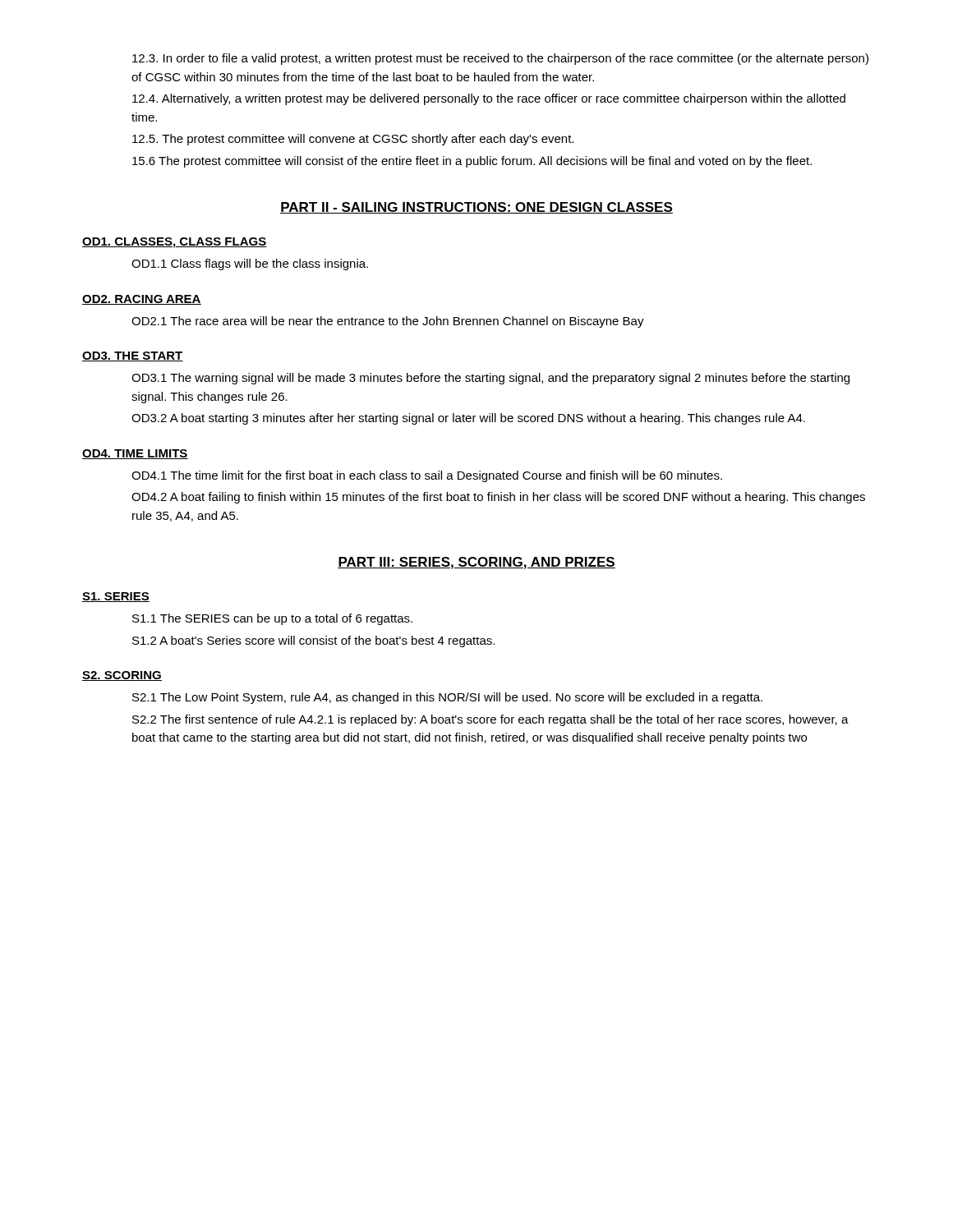Select the text block starting "OD4. TIME LIMITS"
The width and height of the screenshot is (953, 1232).
(135, 453)
